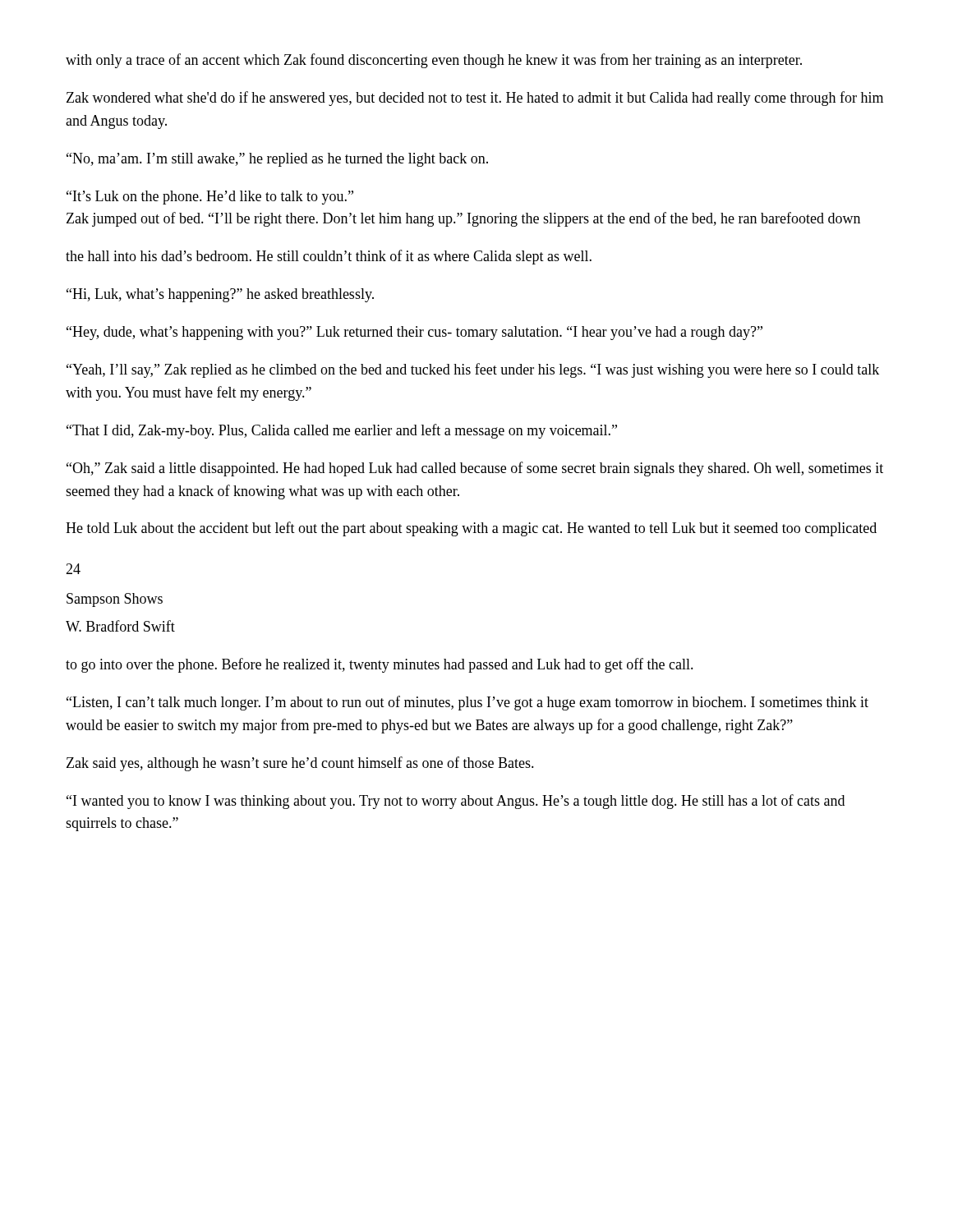Locate the text block starting "“Hi, Luk, what’s happening?” he asked breathlessly."
The height and width of the screenshot is (1232, 953).
tap(220, 294)
